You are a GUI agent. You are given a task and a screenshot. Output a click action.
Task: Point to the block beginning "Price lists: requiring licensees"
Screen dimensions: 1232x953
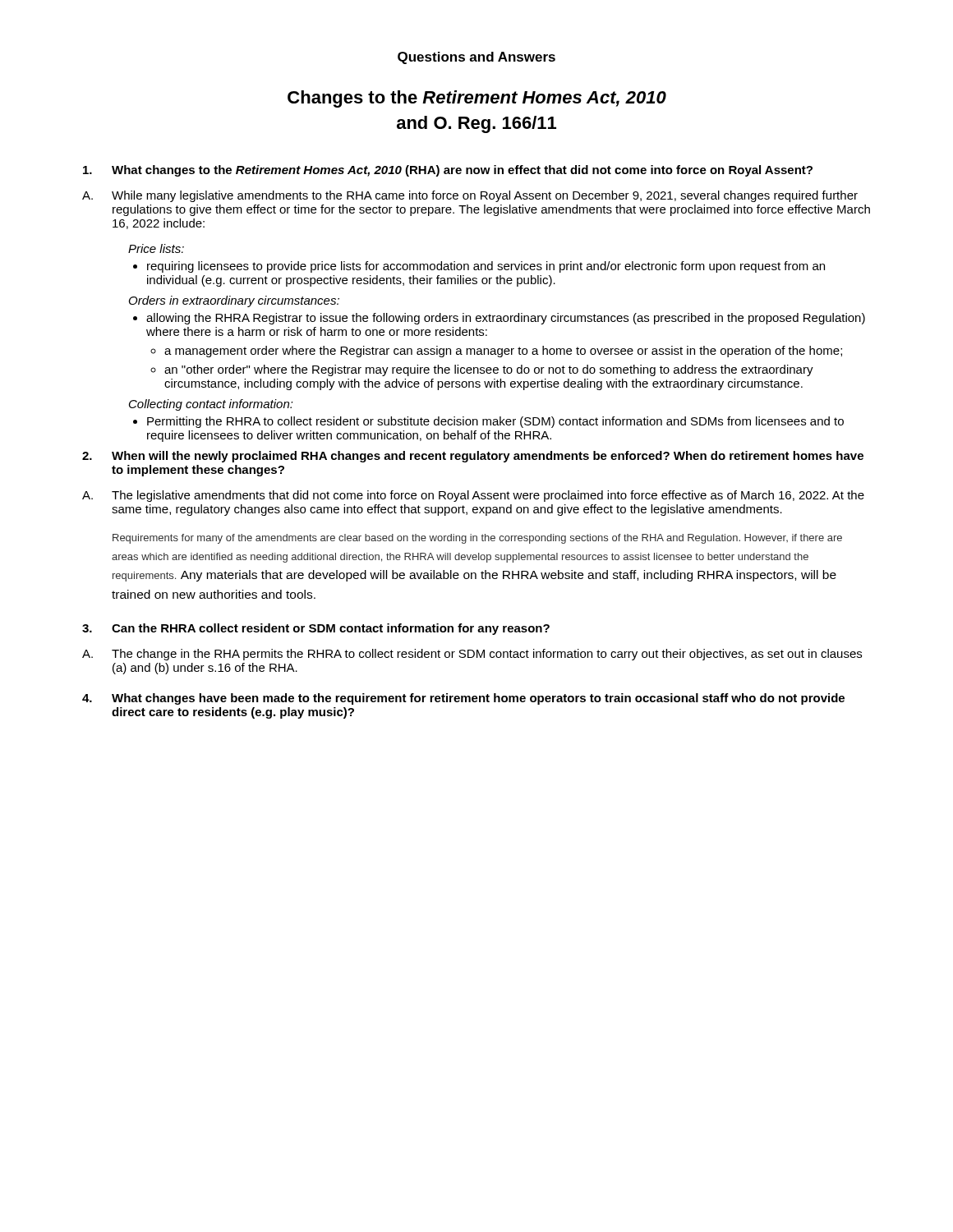[500, 341]
